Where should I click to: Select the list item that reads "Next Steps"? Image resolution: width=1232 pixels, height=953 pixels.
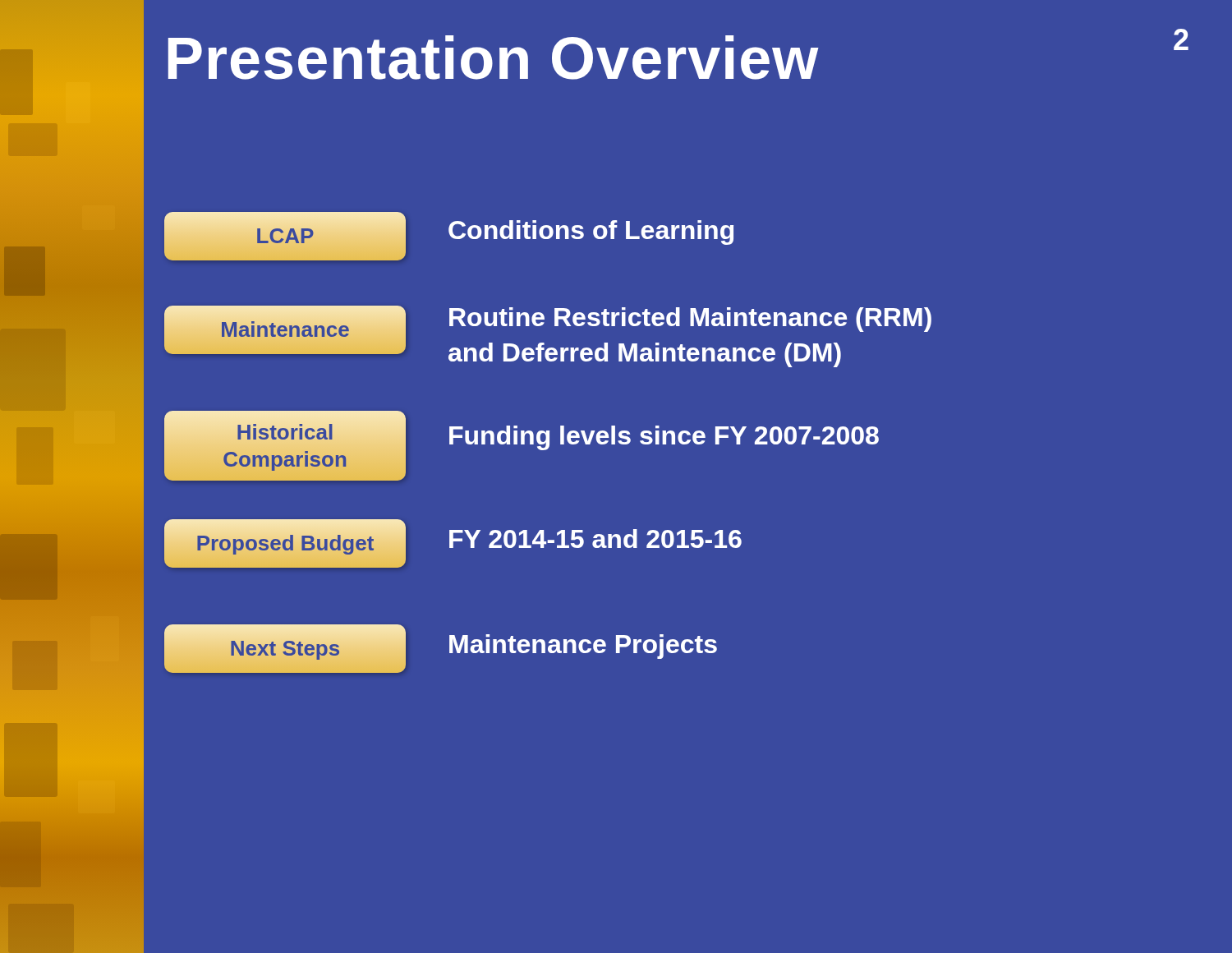(285, 648)
